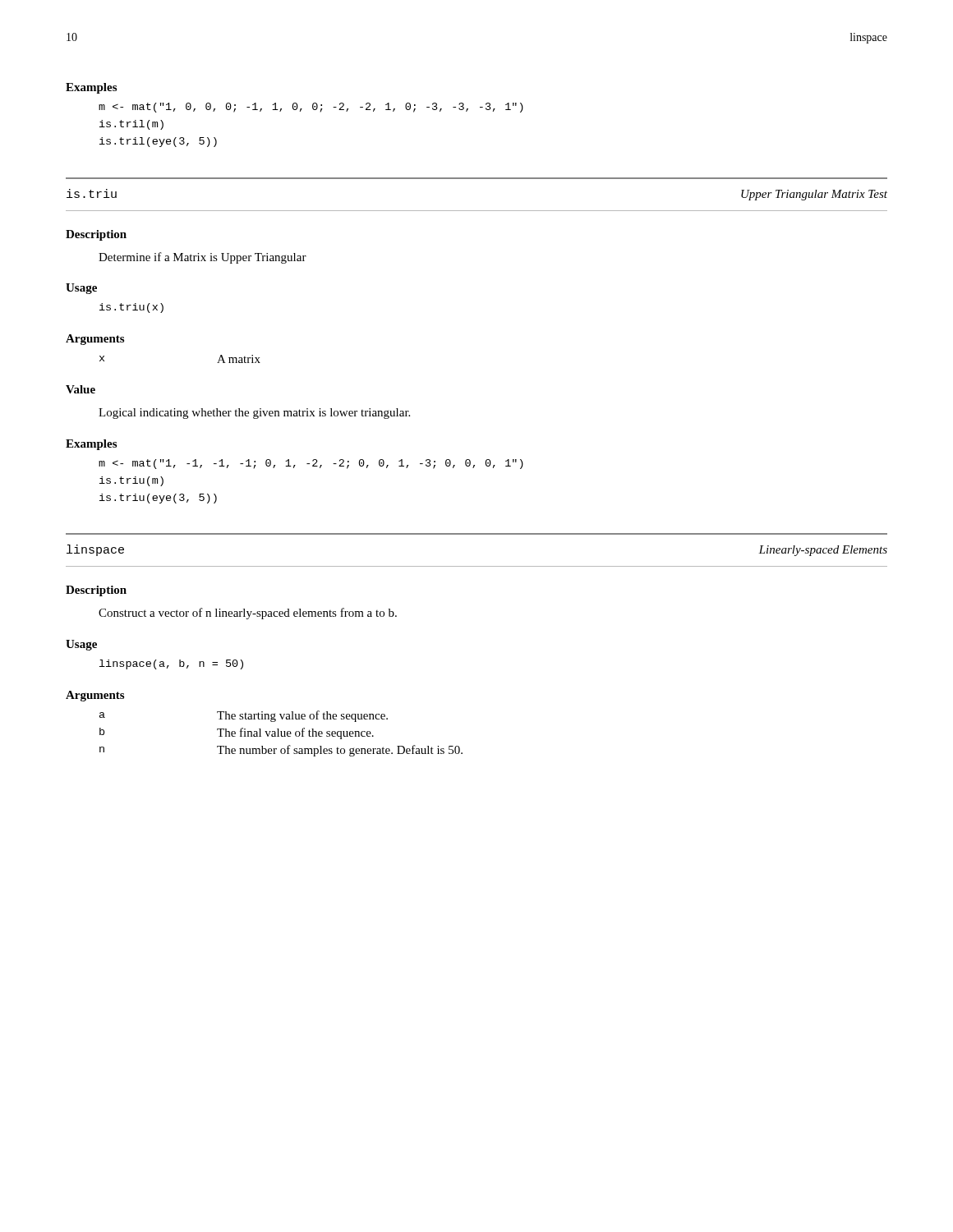Point to the block beginning "Logical indicating whether the given matrix is lower"
953x1232 pixels.
(x=255, y=412)
